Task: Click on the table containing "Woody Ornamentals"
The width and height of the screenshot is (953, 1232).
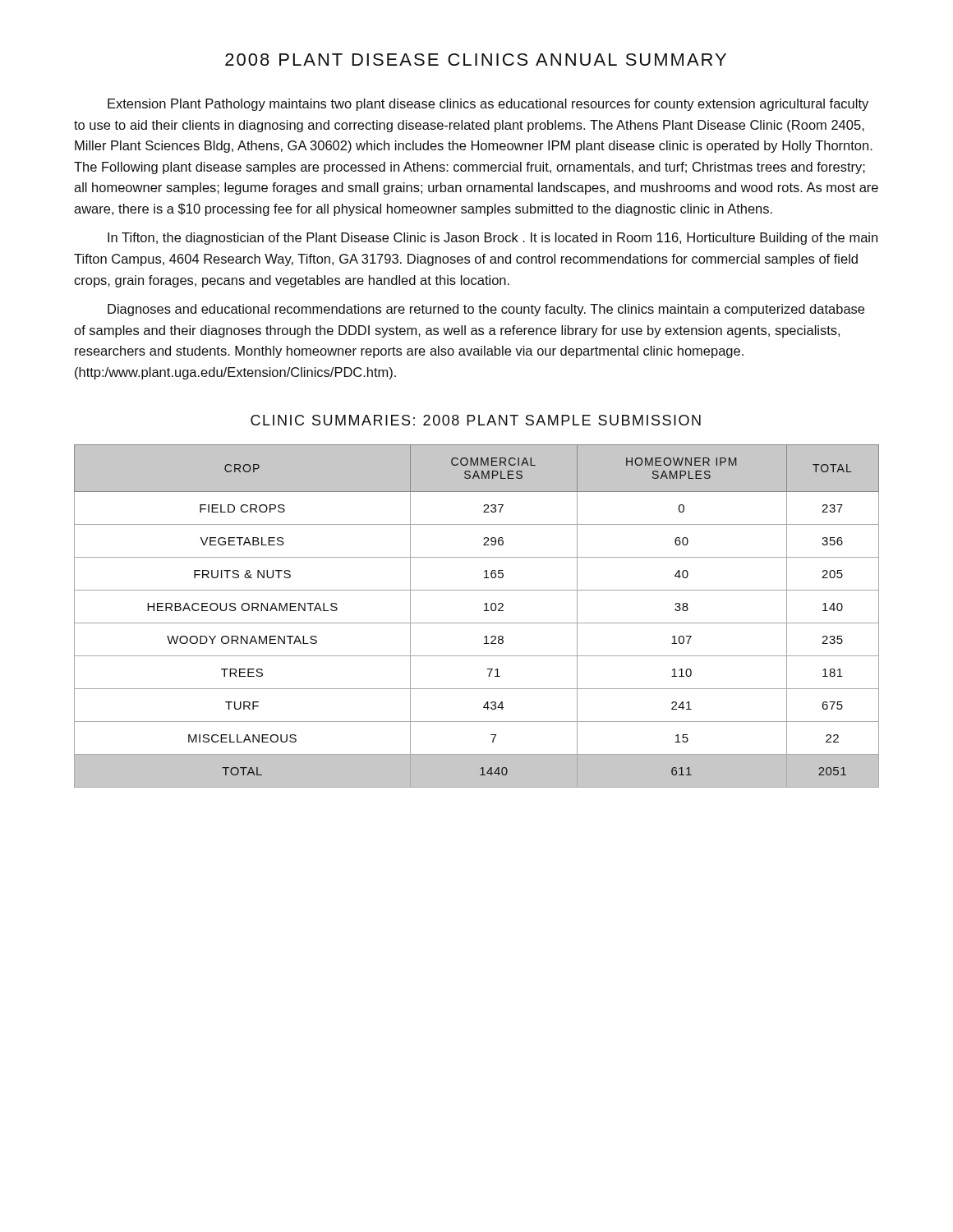Action: click(476, 616)
